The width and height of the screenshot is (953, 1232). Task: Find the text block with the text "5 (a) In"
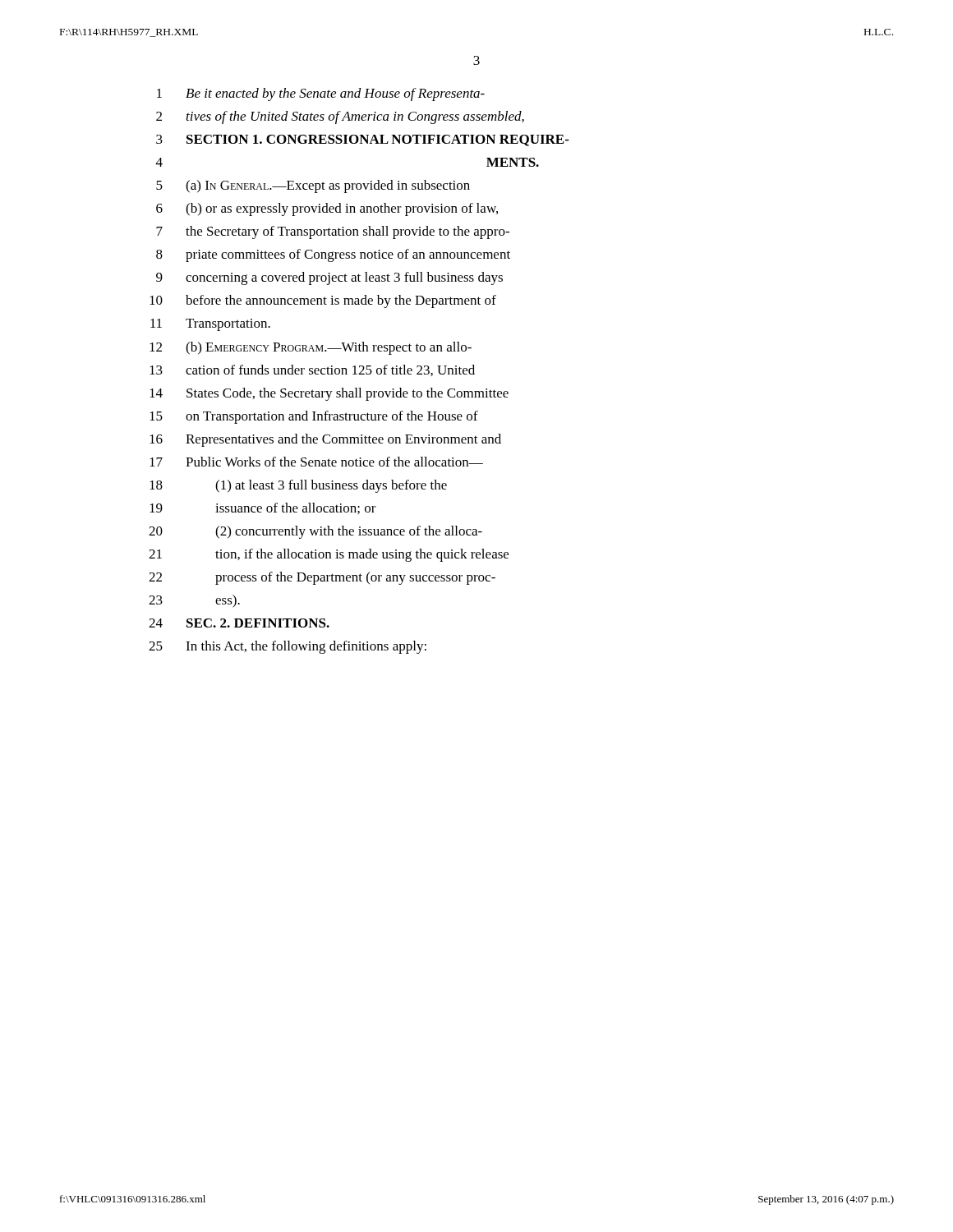[313, 186]
